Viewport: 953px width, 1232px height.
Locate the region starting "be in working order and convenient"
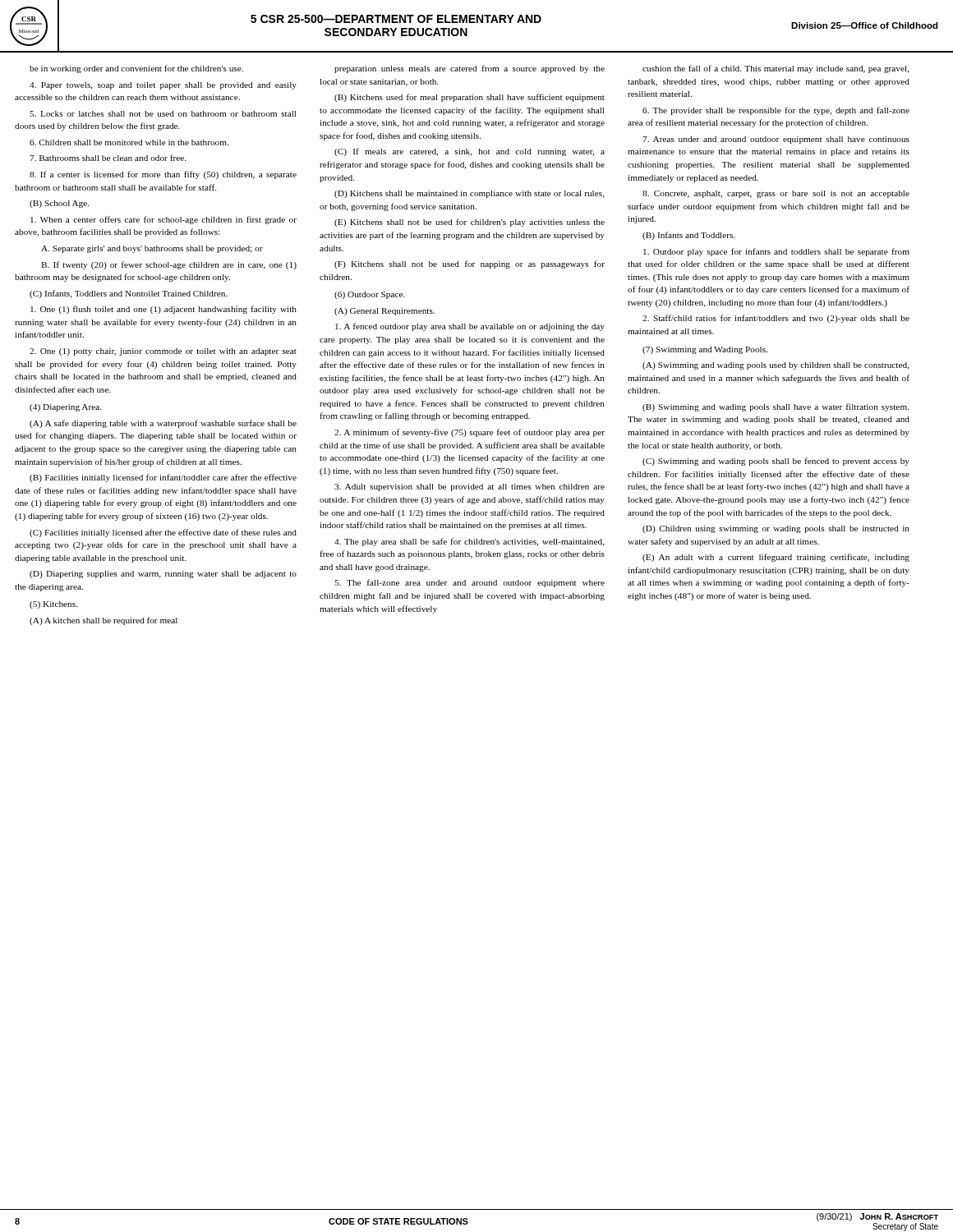pos(156,345)
